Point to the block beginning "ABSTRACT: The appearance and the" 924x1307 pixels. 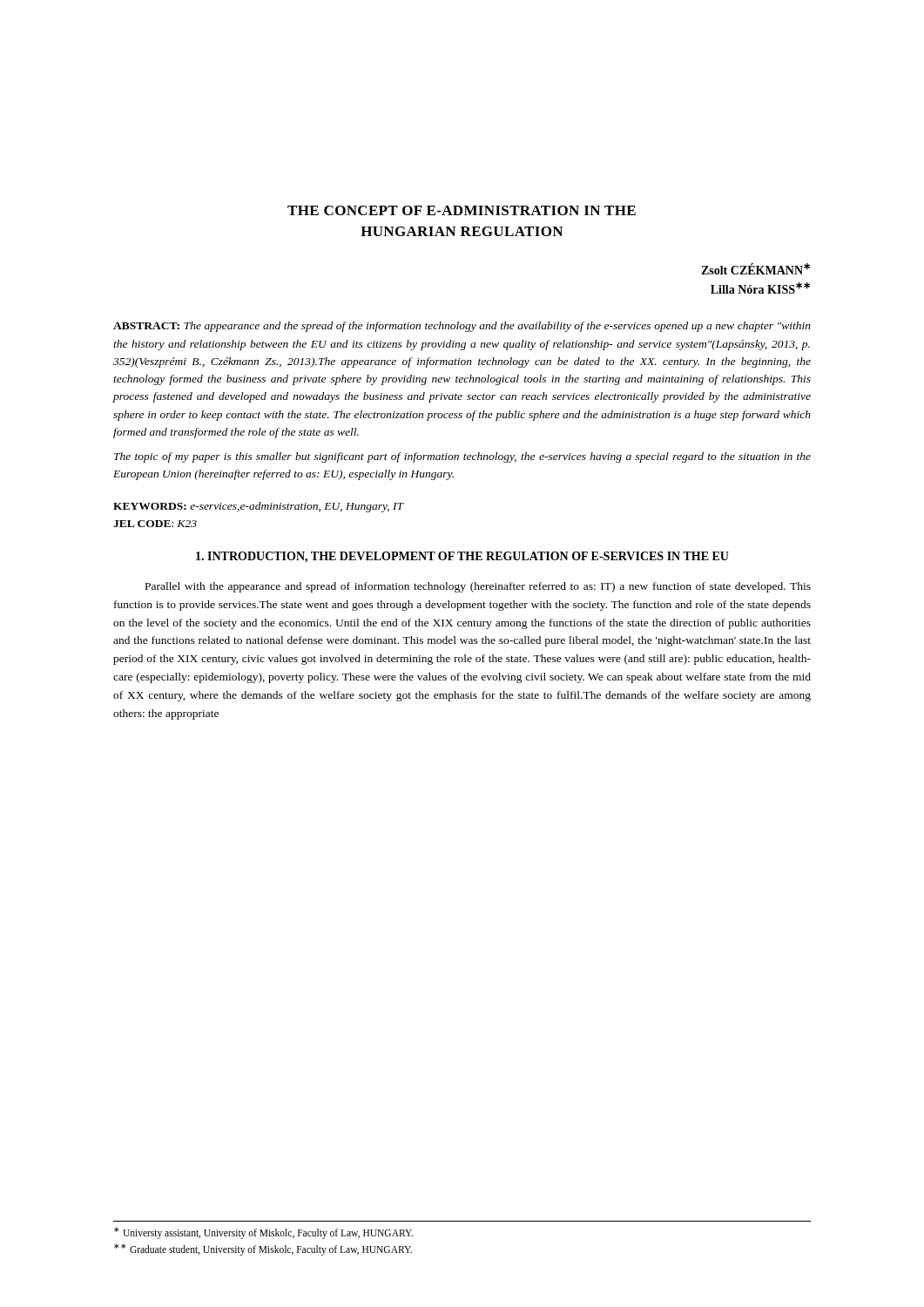click(x=462, y=400)
